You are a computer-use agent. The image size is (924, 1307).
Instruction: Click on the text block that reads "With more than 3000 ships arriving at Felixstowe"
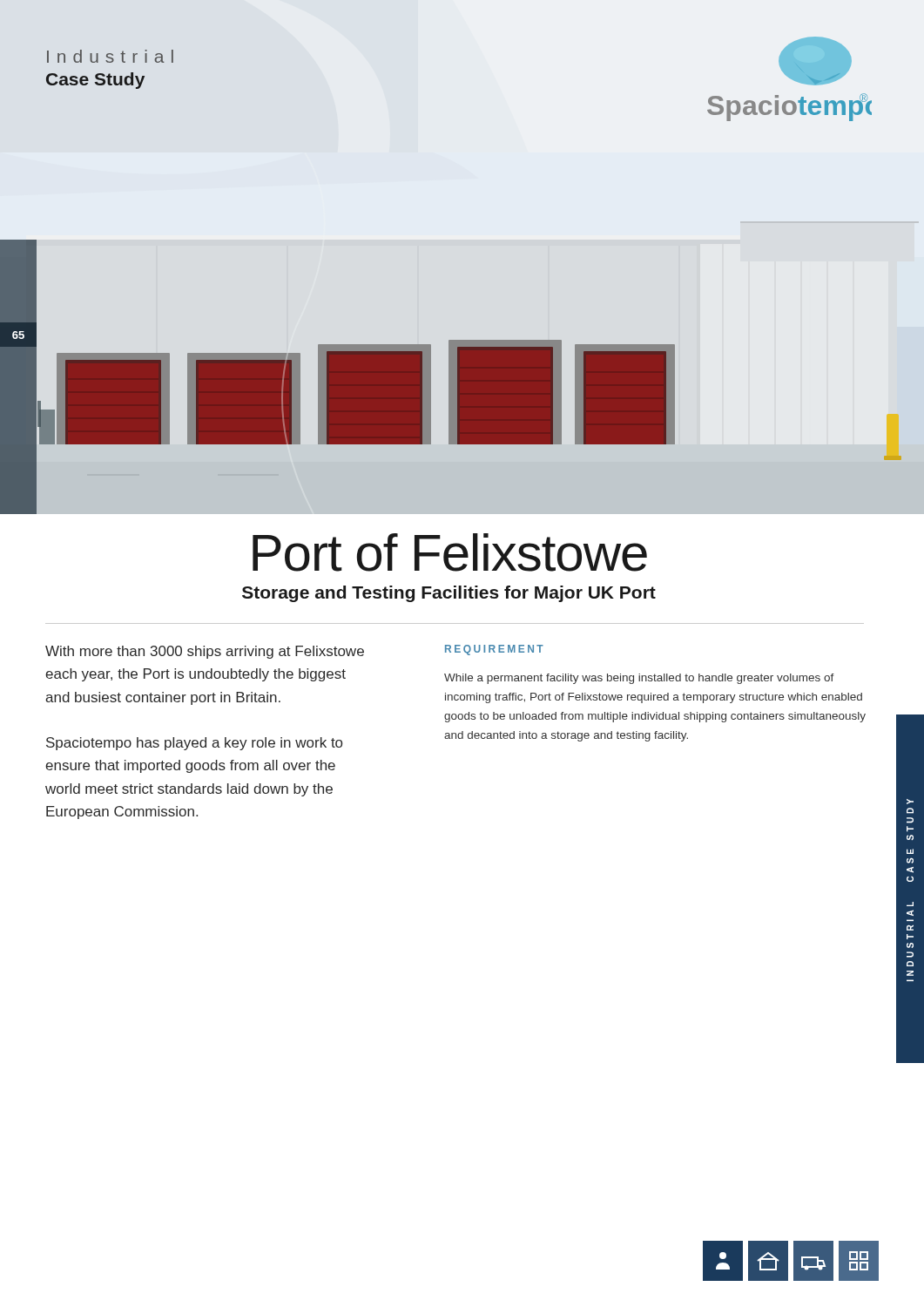coord(206,732)
